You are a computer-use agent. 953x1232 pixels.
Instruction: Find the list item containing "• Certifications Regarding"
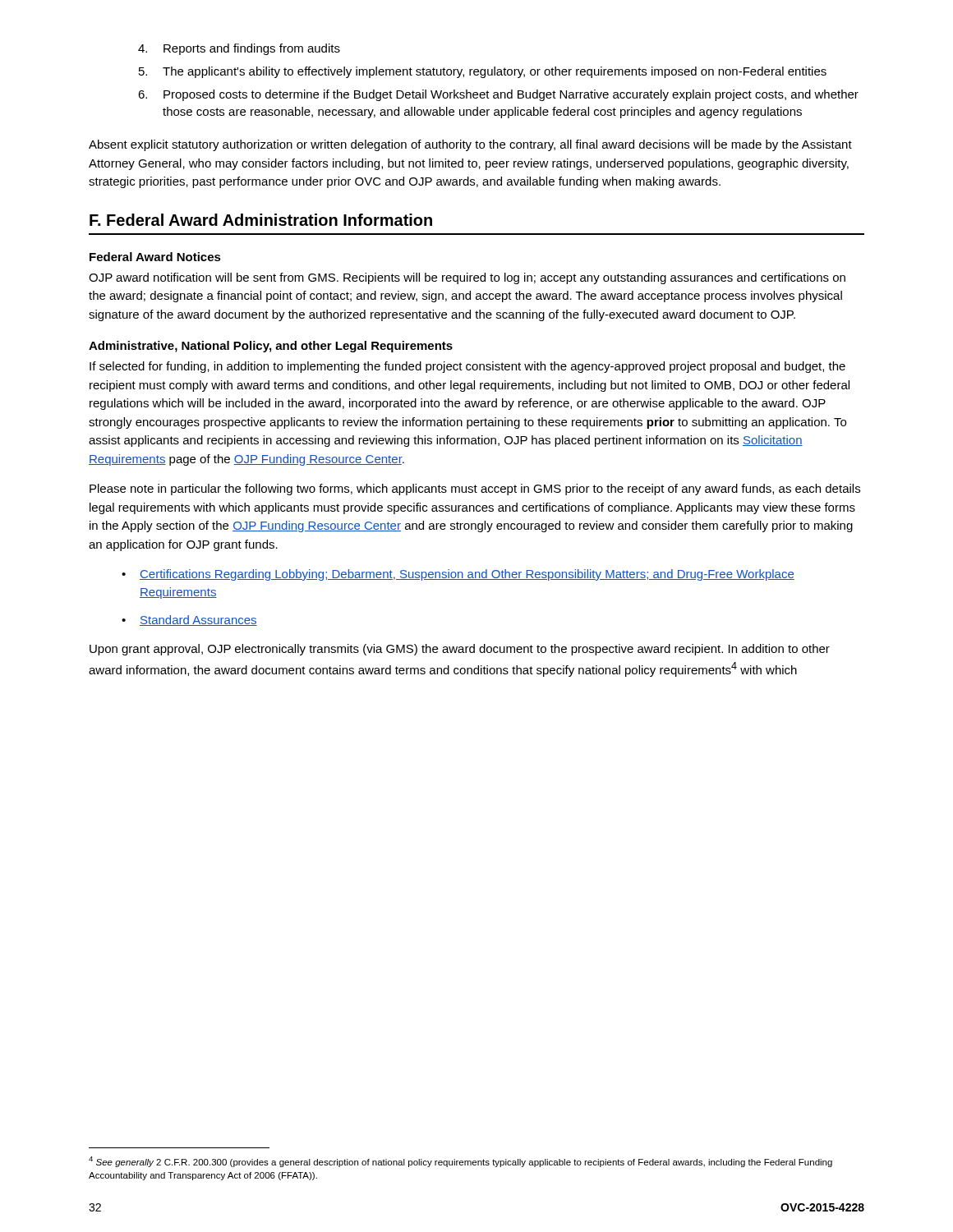click(493, 583)
